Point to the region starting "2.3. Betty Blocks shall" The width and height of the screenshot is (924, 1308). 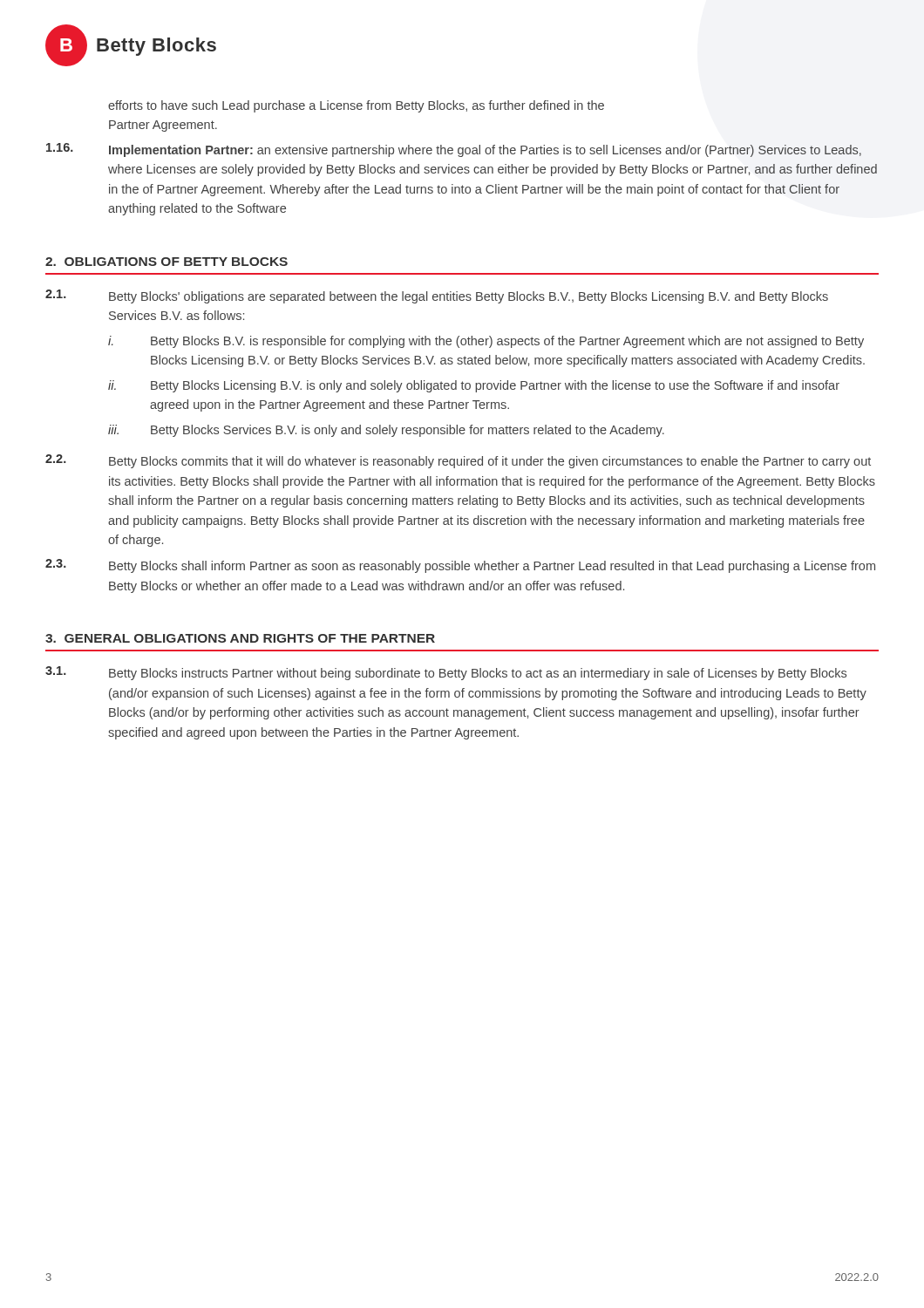tap(462, 576)
